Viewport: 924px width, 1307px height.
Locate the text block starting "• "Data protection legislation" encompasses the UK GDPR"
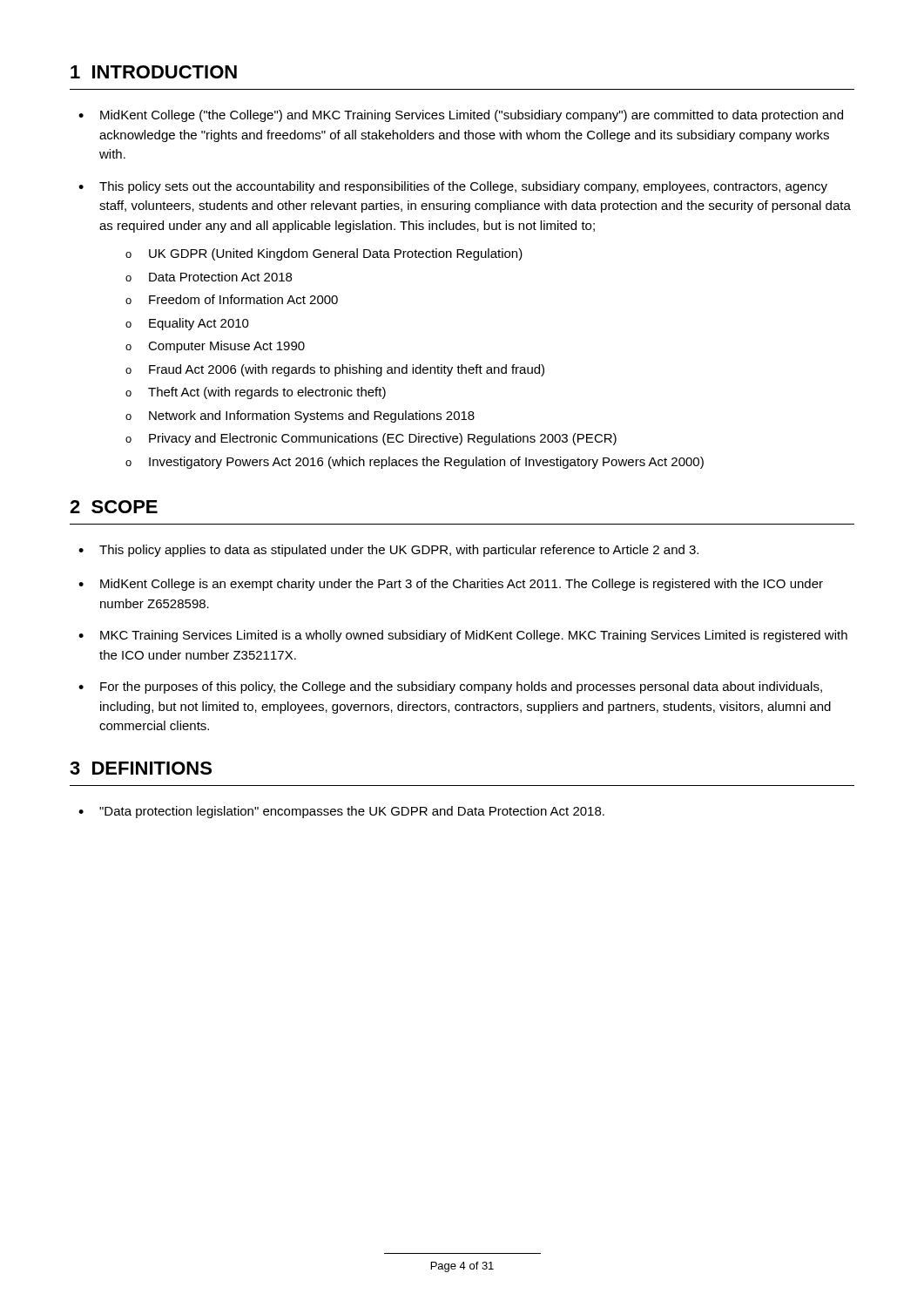click(x=342, y=812)
